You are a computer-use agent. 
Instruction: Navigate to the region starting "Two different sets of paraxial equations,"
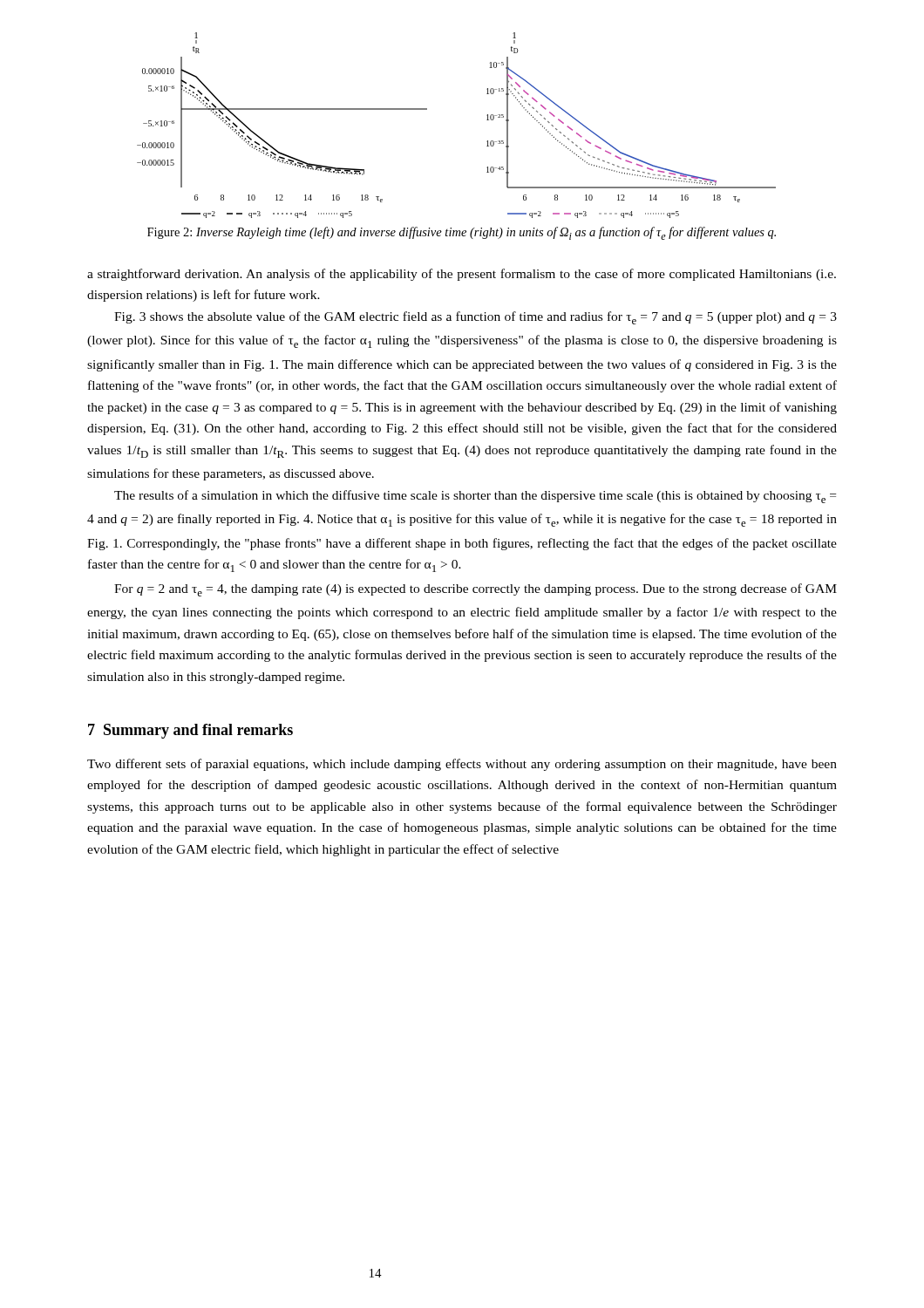462,806
